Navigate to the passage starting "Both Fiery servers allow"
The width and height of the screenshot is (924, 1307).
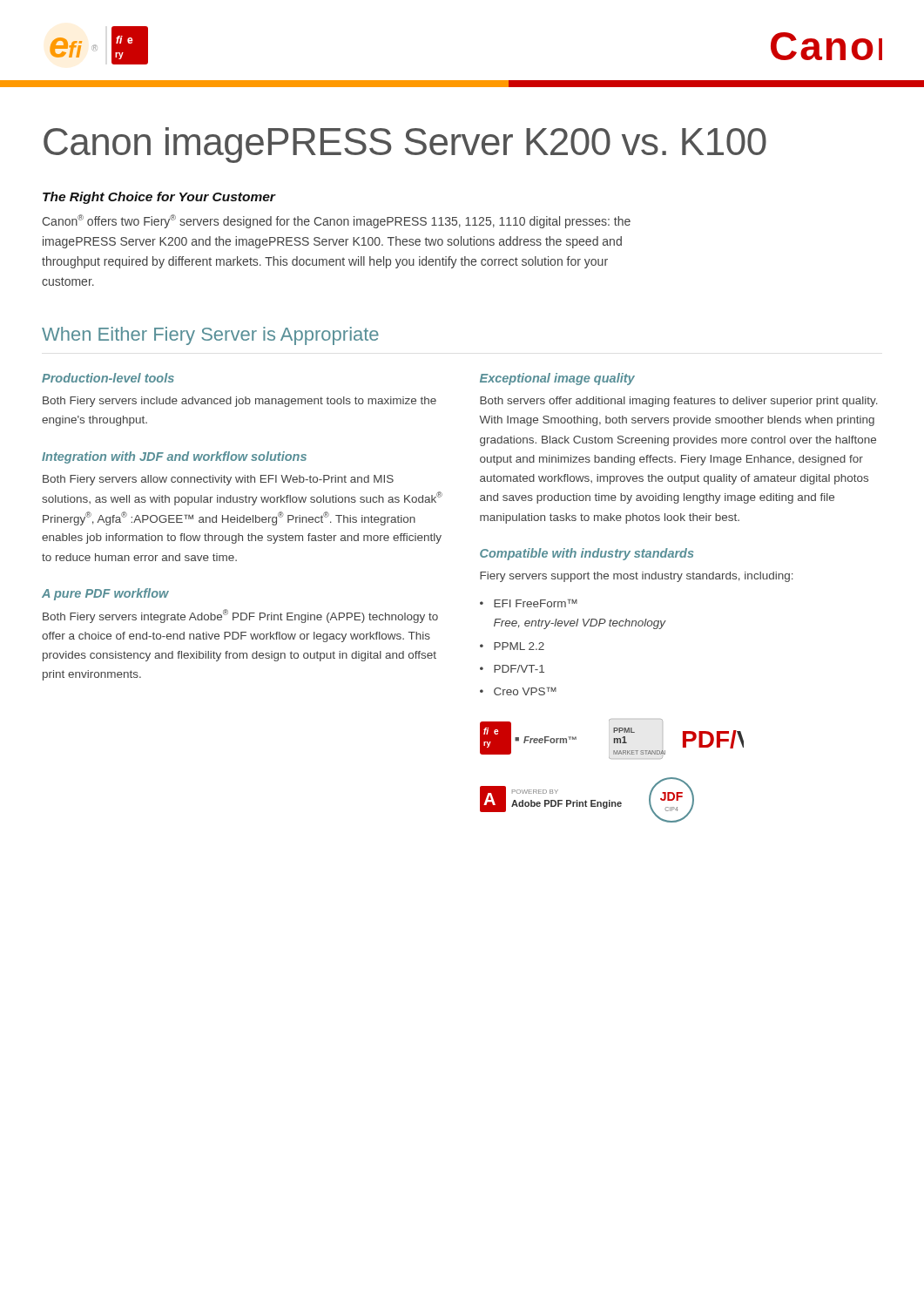pos(242,518)
